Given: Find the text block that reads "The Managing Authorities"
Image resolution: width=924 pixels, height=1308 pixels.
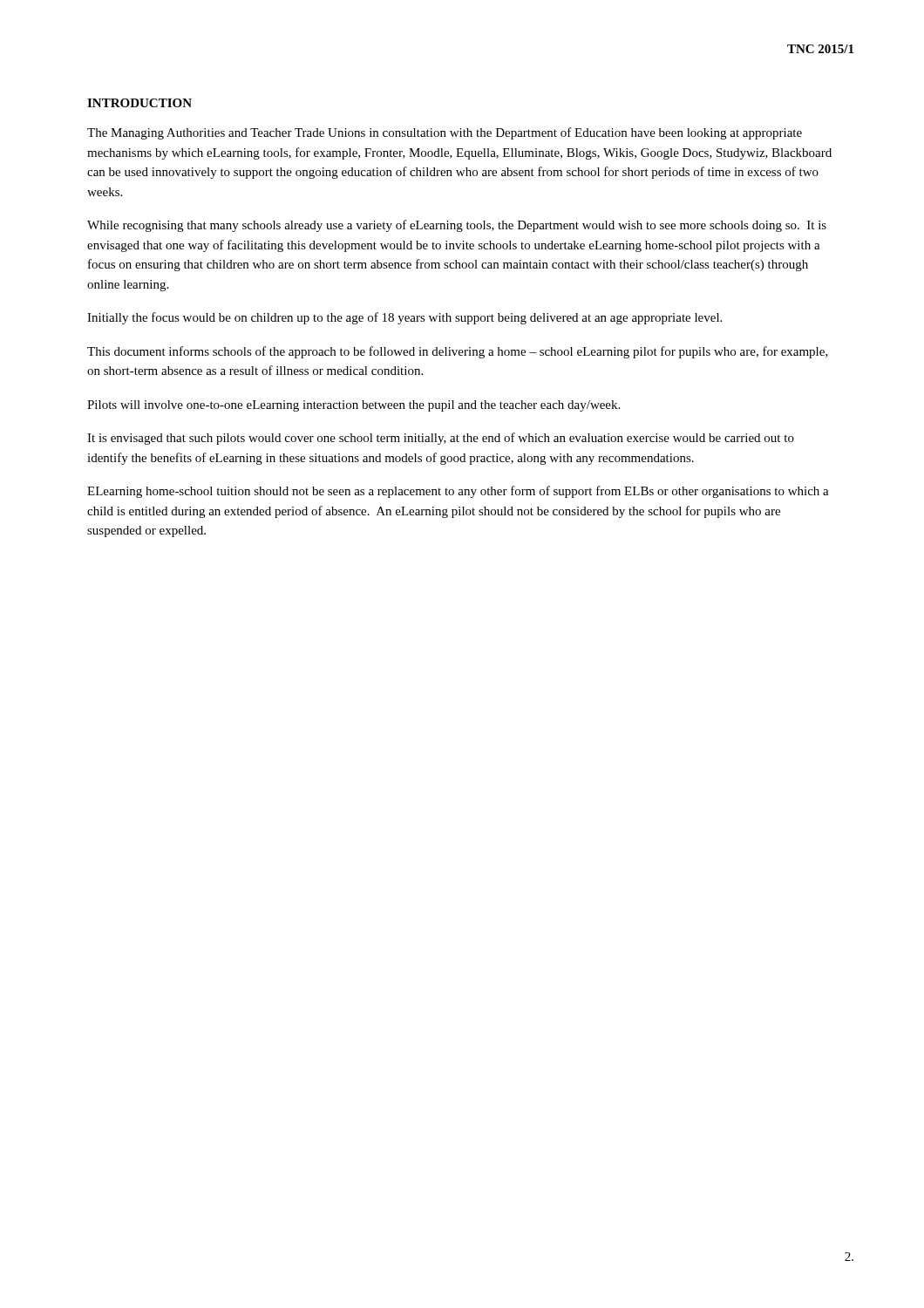Looking at the screenshot, I should coord(459,162).
